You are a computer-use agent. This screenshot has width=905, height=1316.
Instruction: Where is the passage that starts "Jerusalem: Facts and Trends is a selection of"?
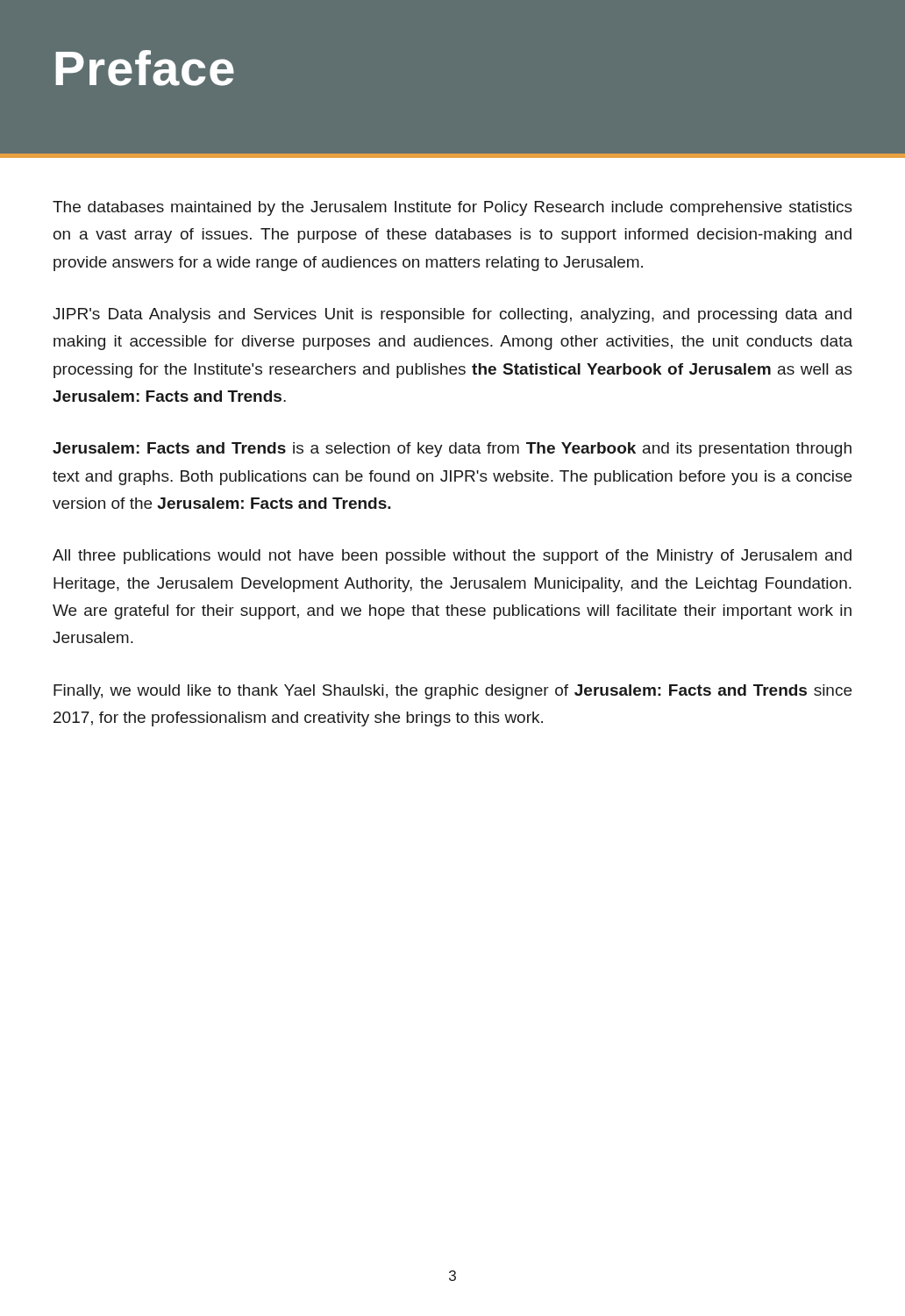(x=452, y=476)
